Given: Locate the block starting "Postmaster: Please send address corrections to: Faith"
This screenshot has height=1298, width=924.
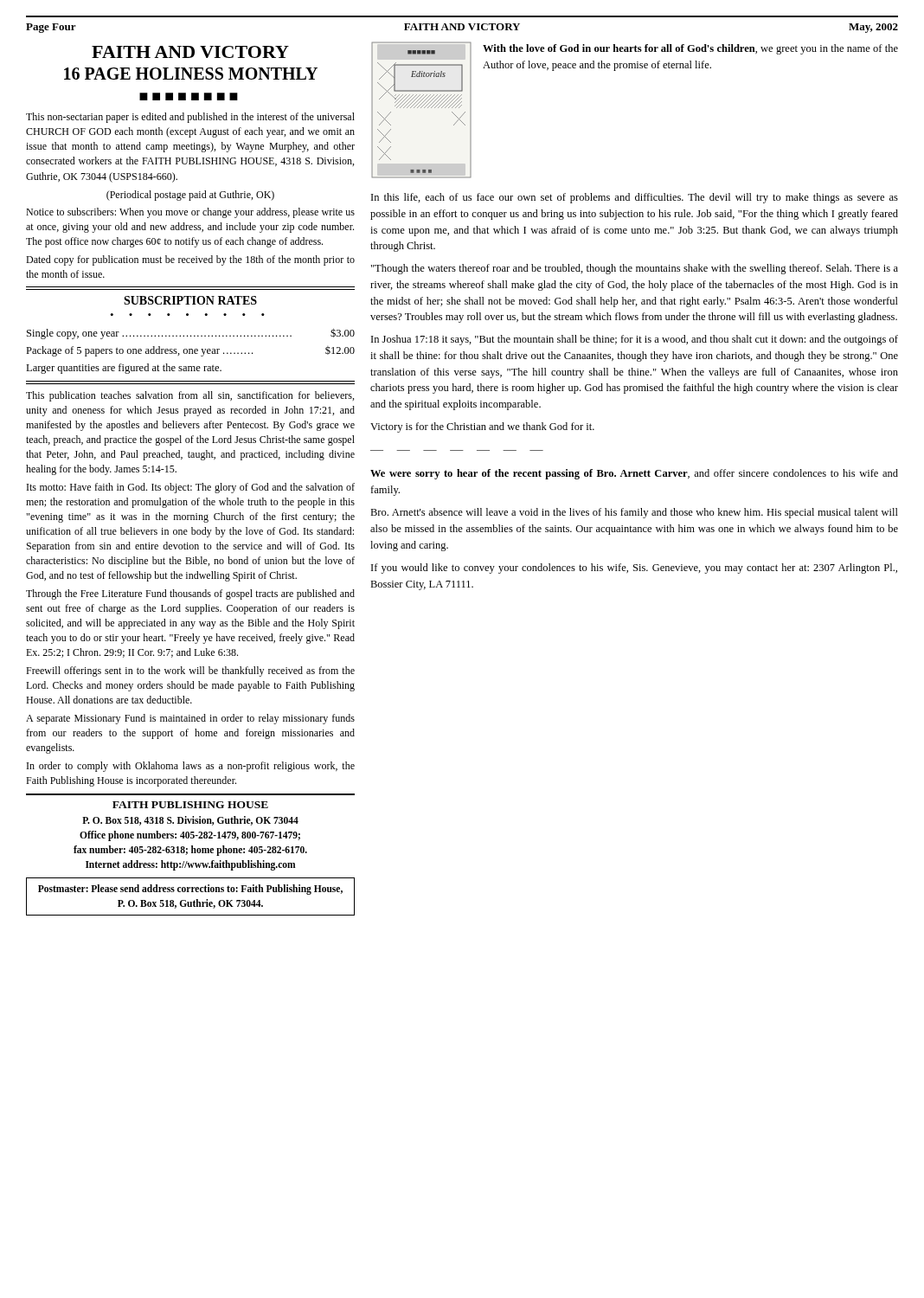Looking at the screenshot, I should (190, 896).
